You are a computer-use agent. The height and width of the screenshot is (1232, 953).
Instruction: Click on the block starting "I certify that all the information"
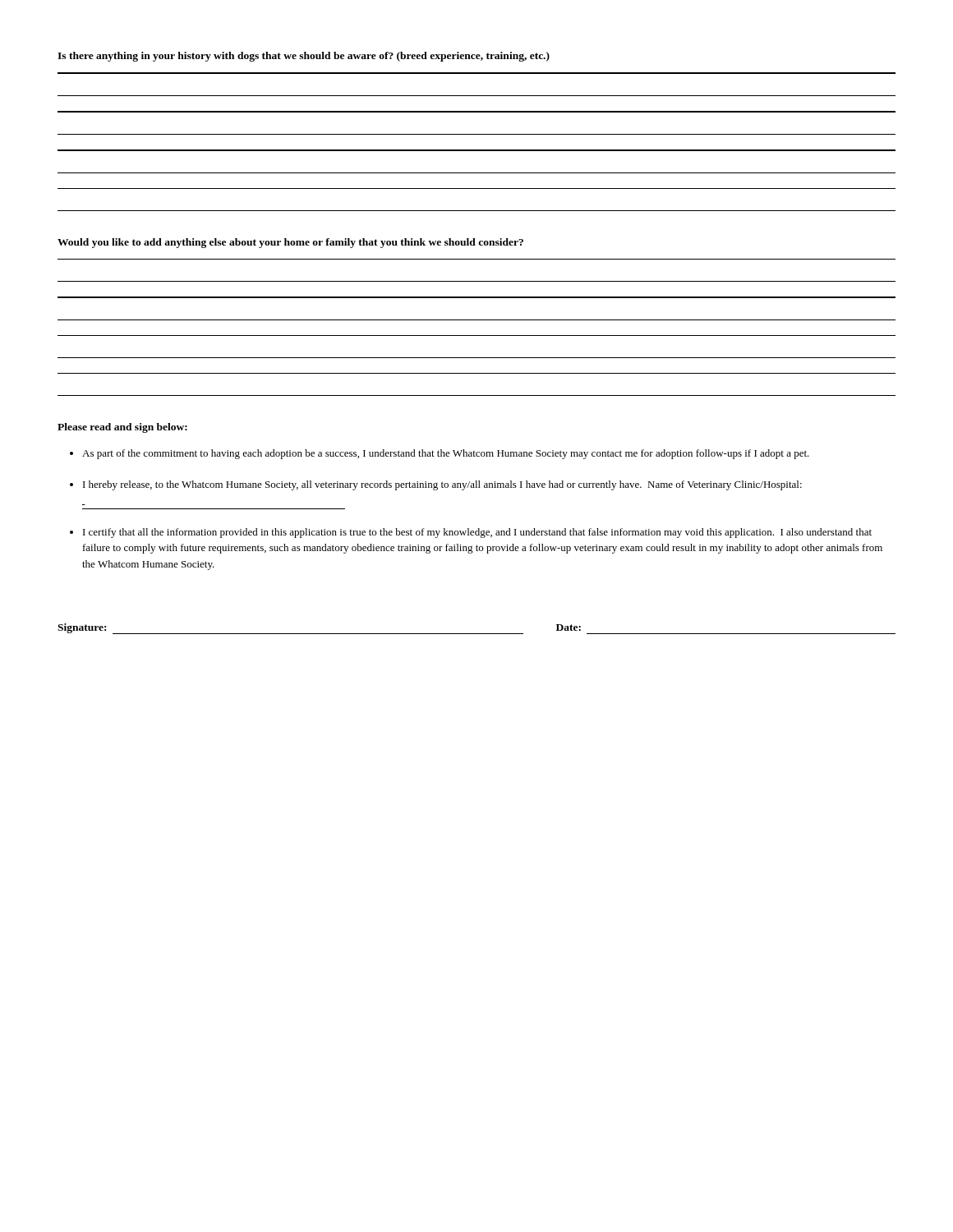click(482, 547)
